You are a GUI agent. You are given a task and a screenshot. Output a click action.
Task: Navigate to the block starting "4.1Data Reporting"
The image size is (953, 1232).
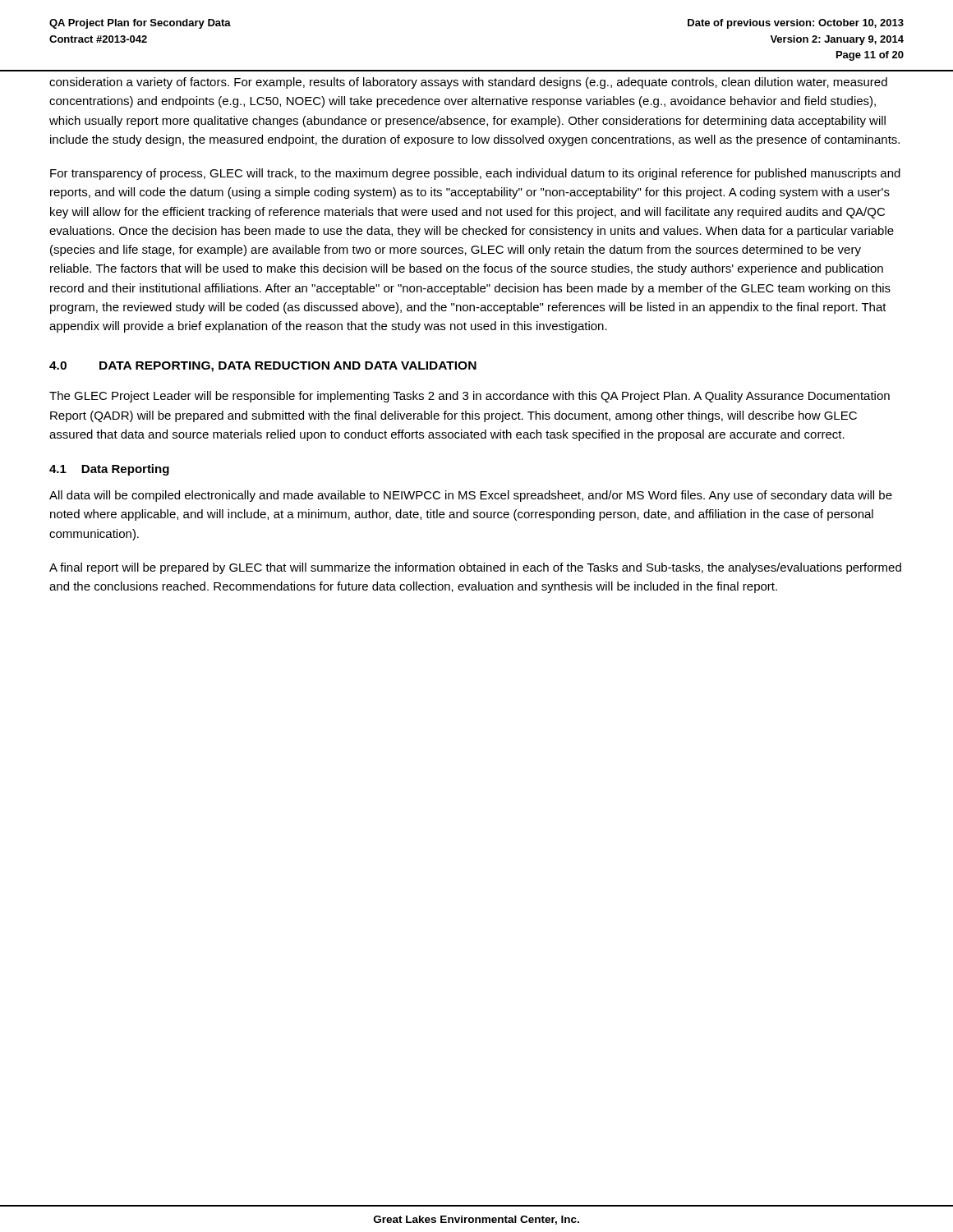pos(109,469)
